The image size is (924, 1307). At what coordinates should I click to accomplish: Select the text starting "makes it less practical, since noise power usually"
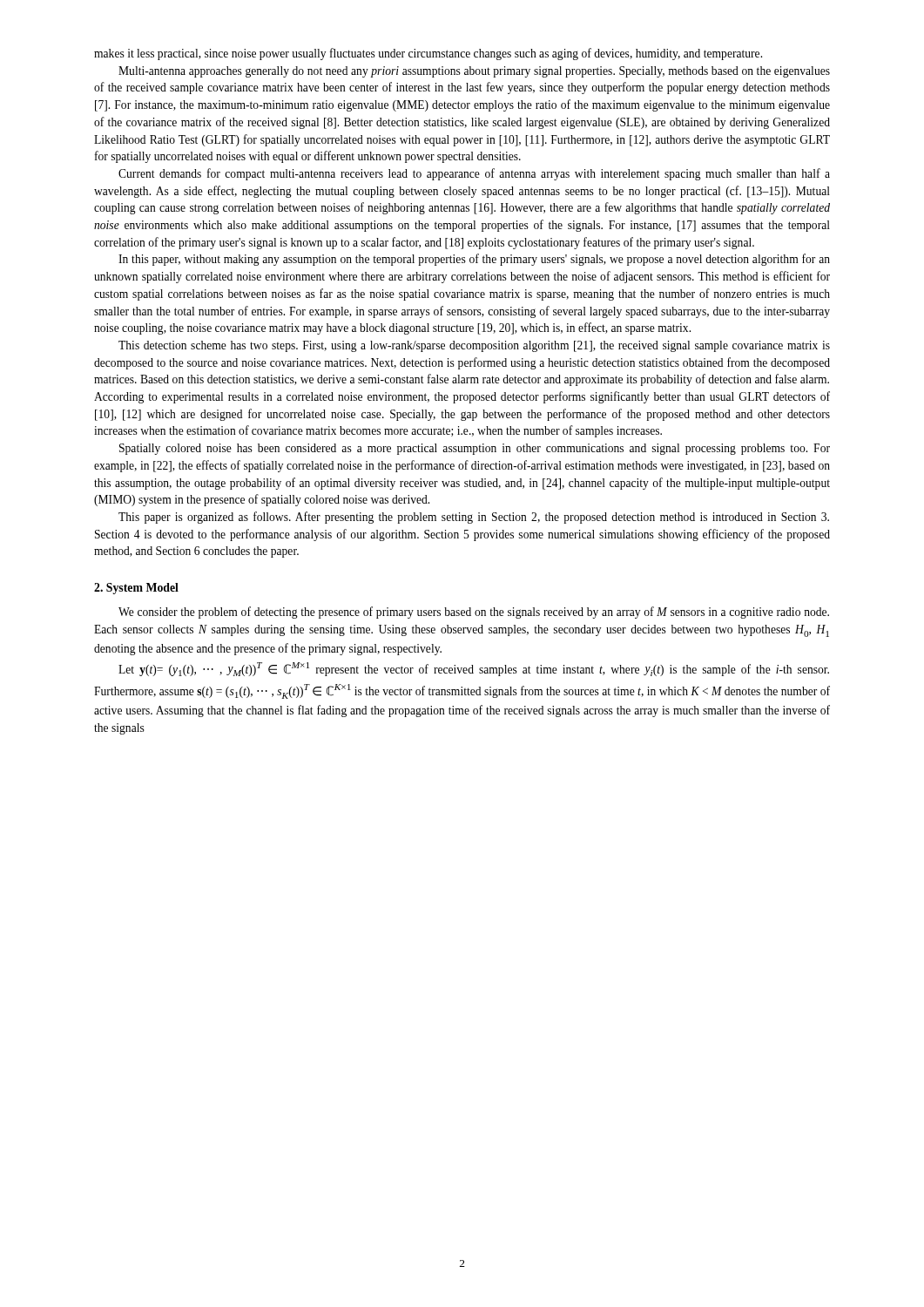click(462, 54)
